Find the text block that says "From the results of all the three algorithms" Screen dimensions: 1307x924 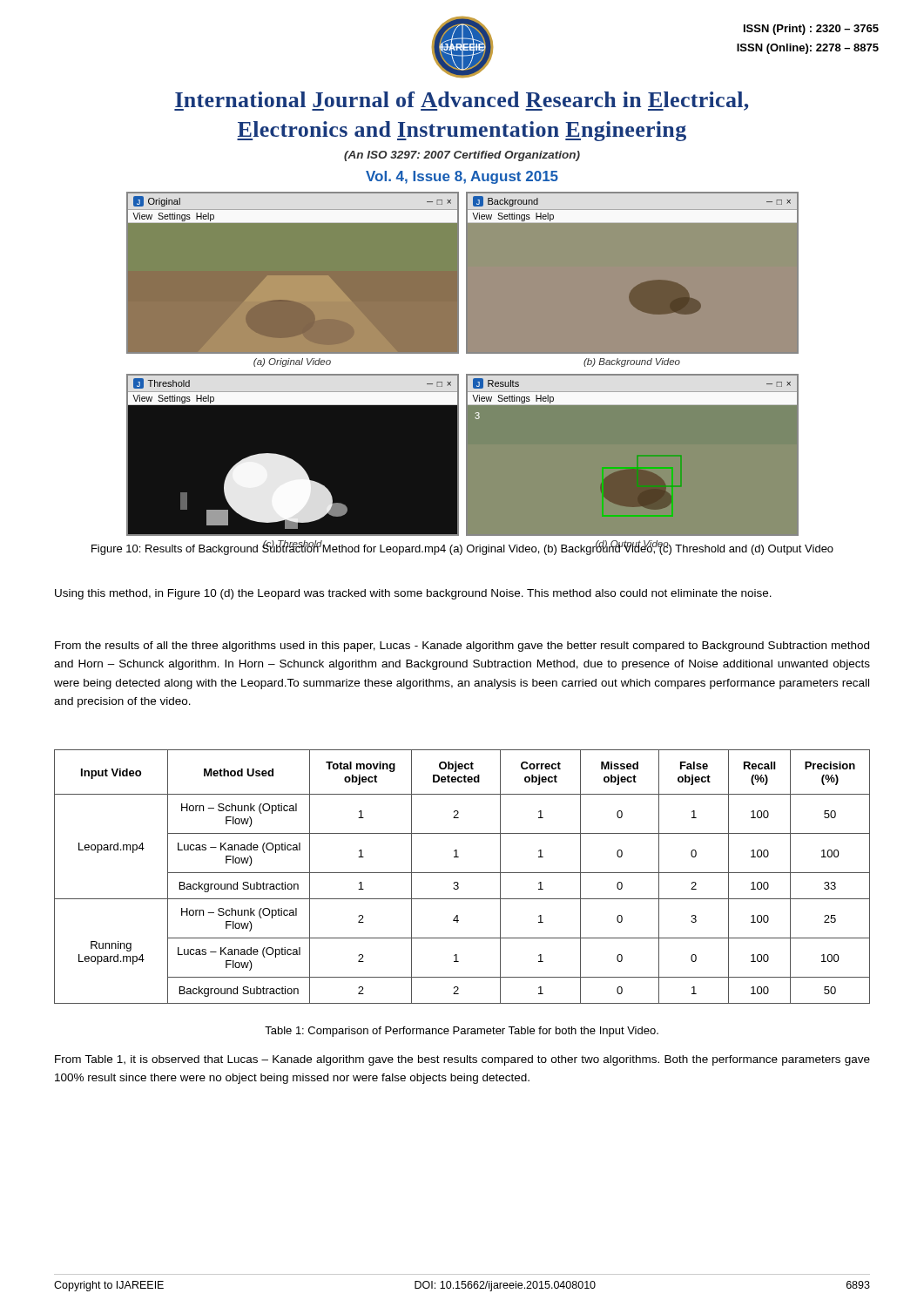tap(462, 673)
